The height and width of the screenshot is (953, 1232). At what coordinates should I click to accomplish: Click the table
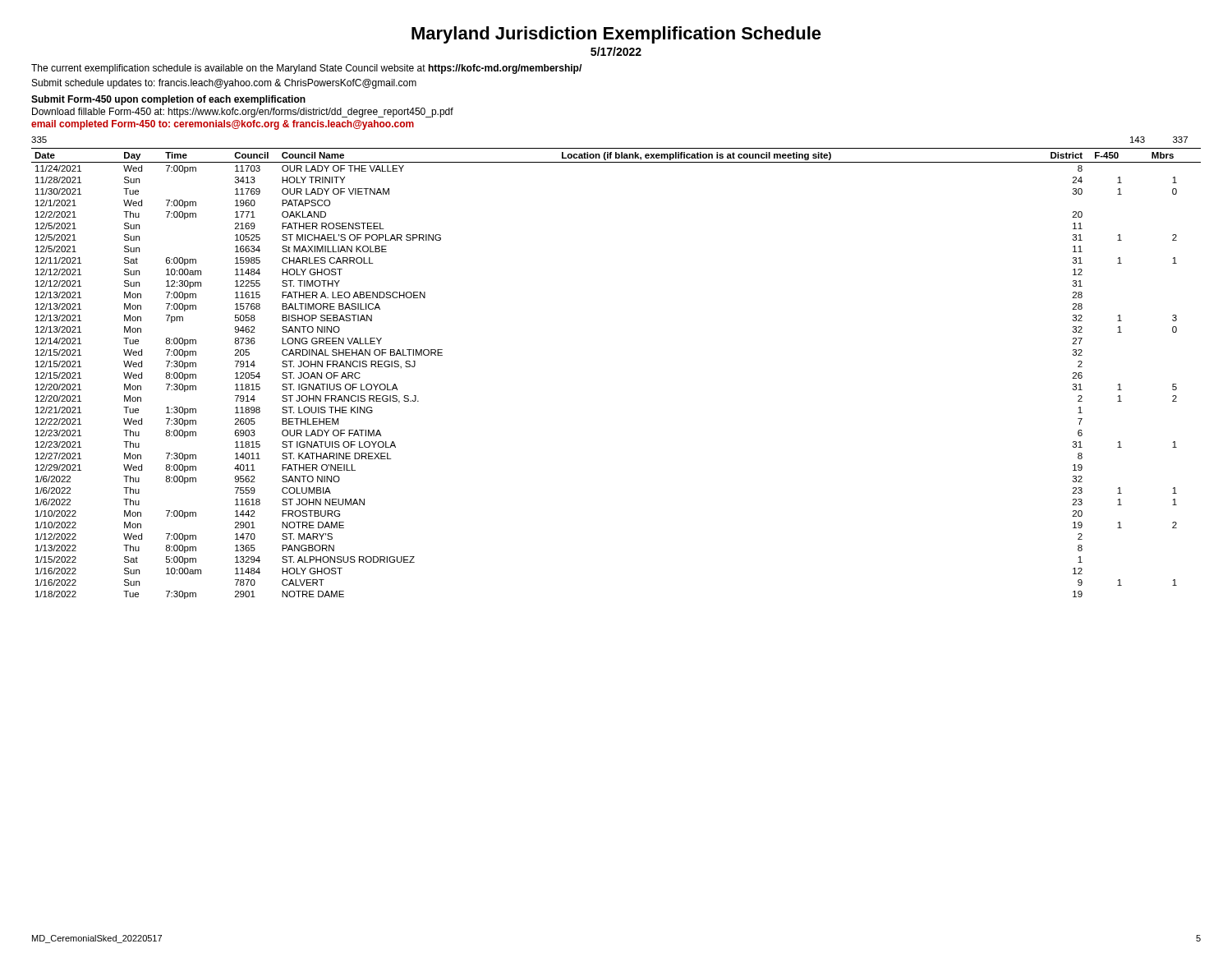tap(616, 367)
